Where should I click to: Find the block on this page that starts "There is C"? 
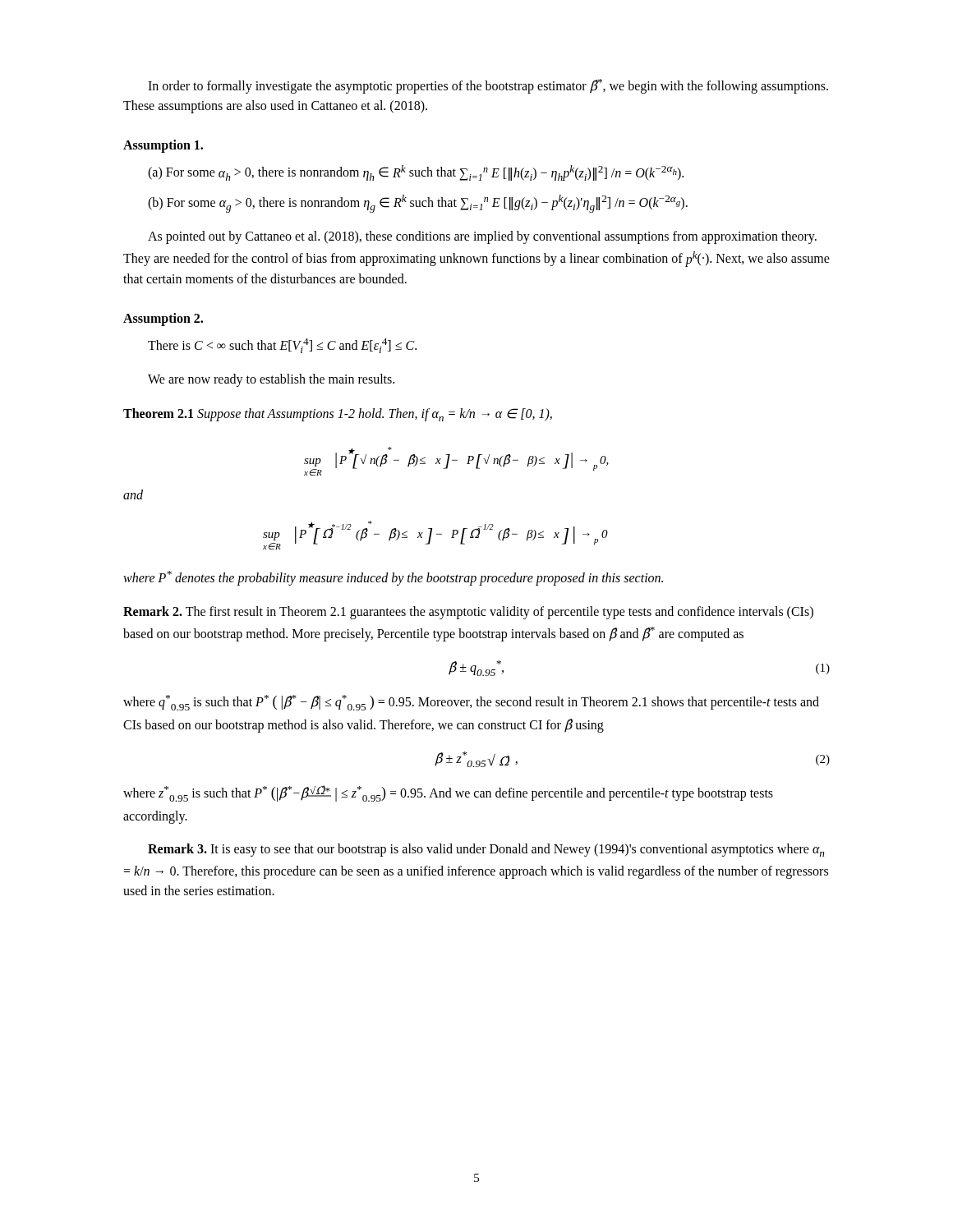click(283, 345)
